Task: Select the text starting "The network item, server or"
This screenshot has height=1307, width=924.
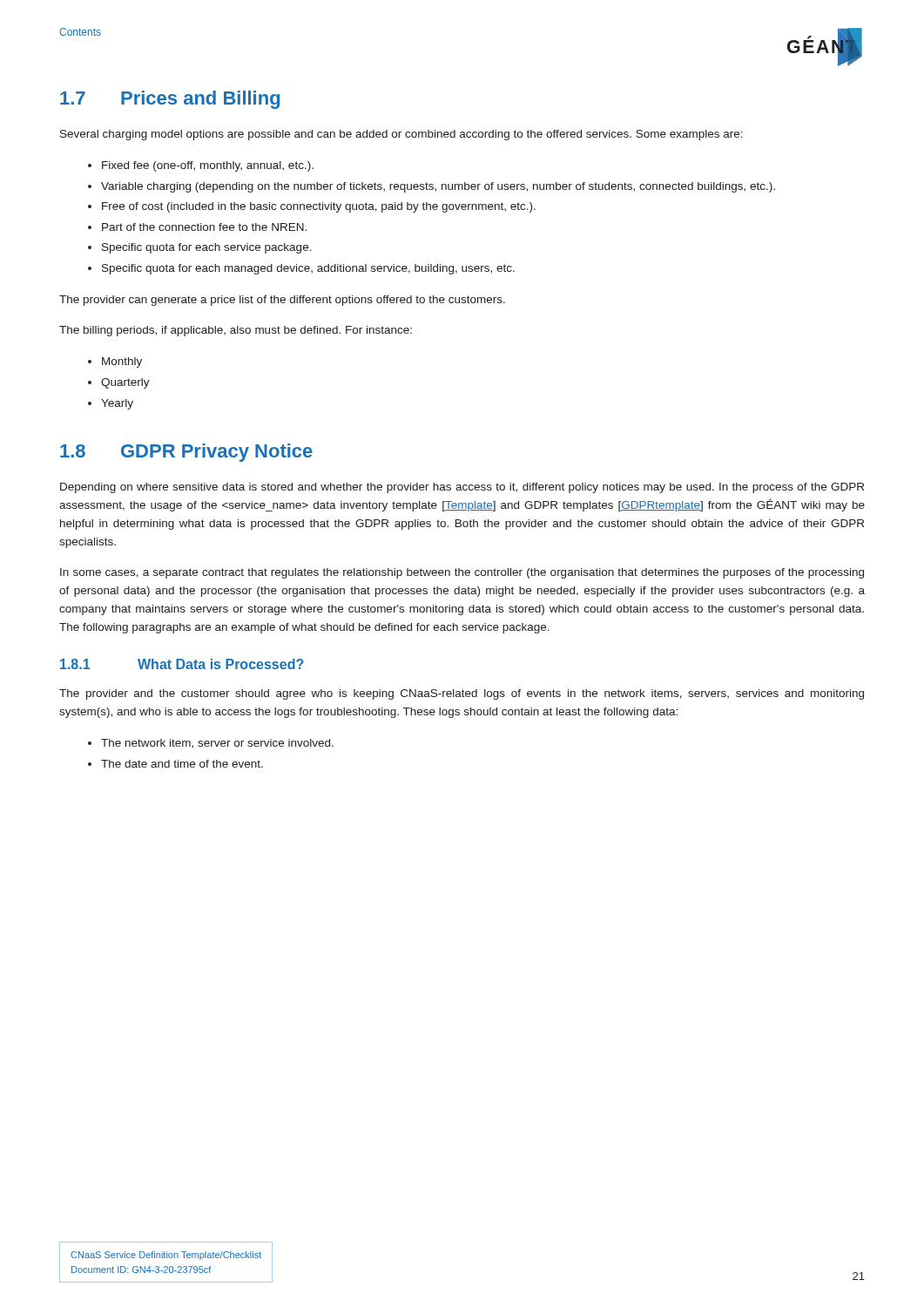Action: point(218,743)
